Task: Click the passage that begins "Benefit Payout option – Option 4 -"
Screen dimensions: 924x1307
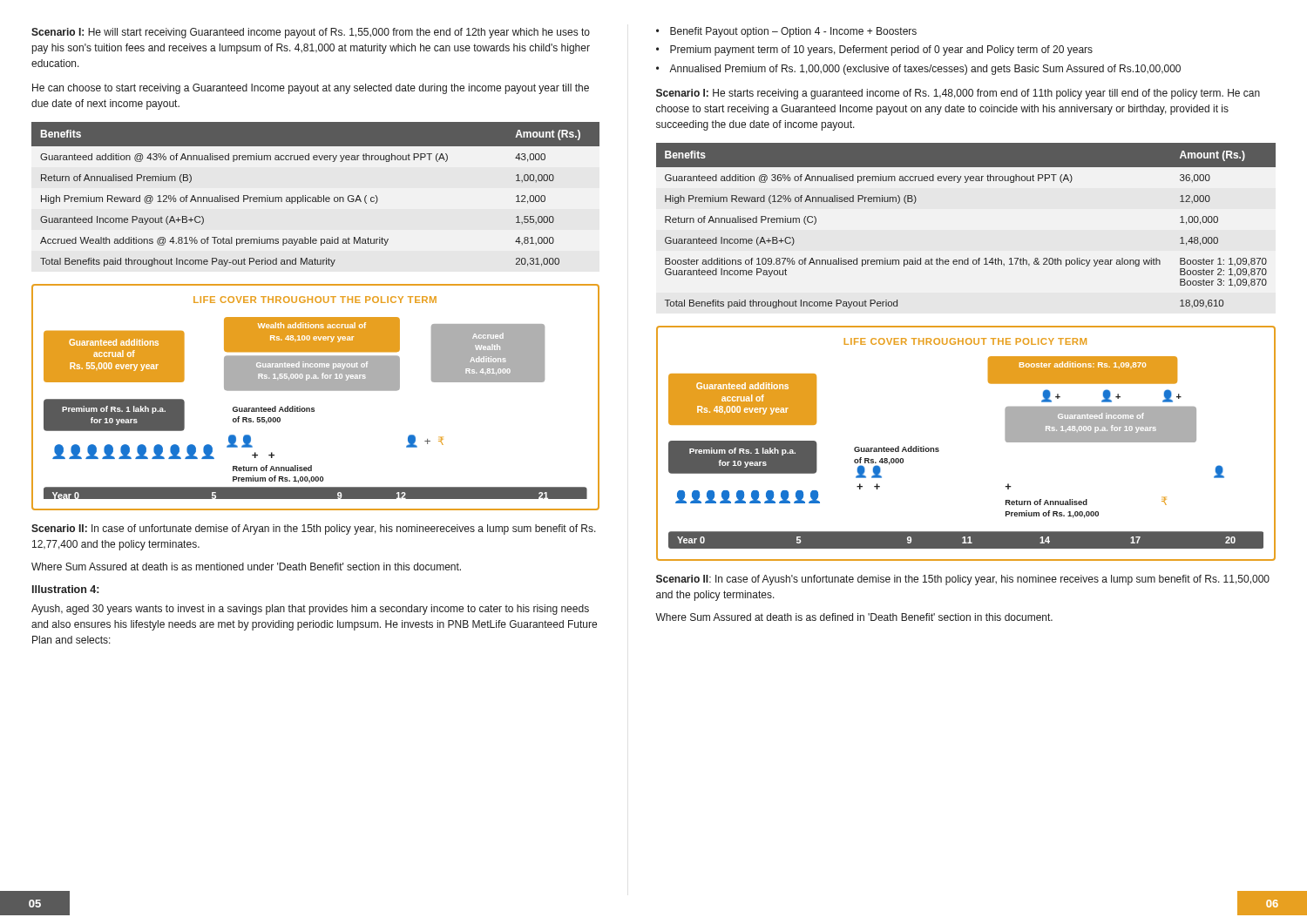Action: (793, 31)
